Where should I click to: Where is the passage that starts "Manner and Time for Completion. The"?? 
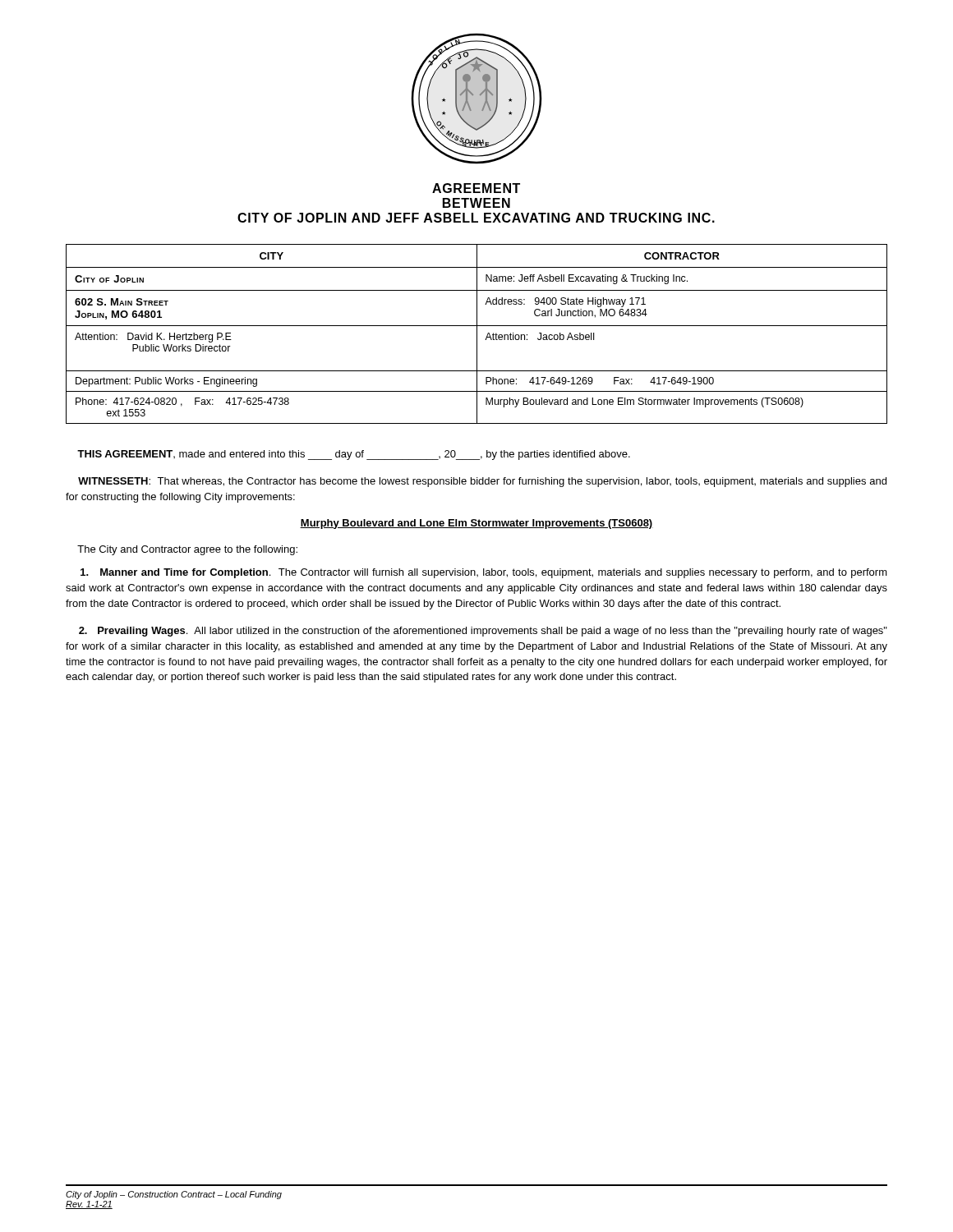click(476, 588)
